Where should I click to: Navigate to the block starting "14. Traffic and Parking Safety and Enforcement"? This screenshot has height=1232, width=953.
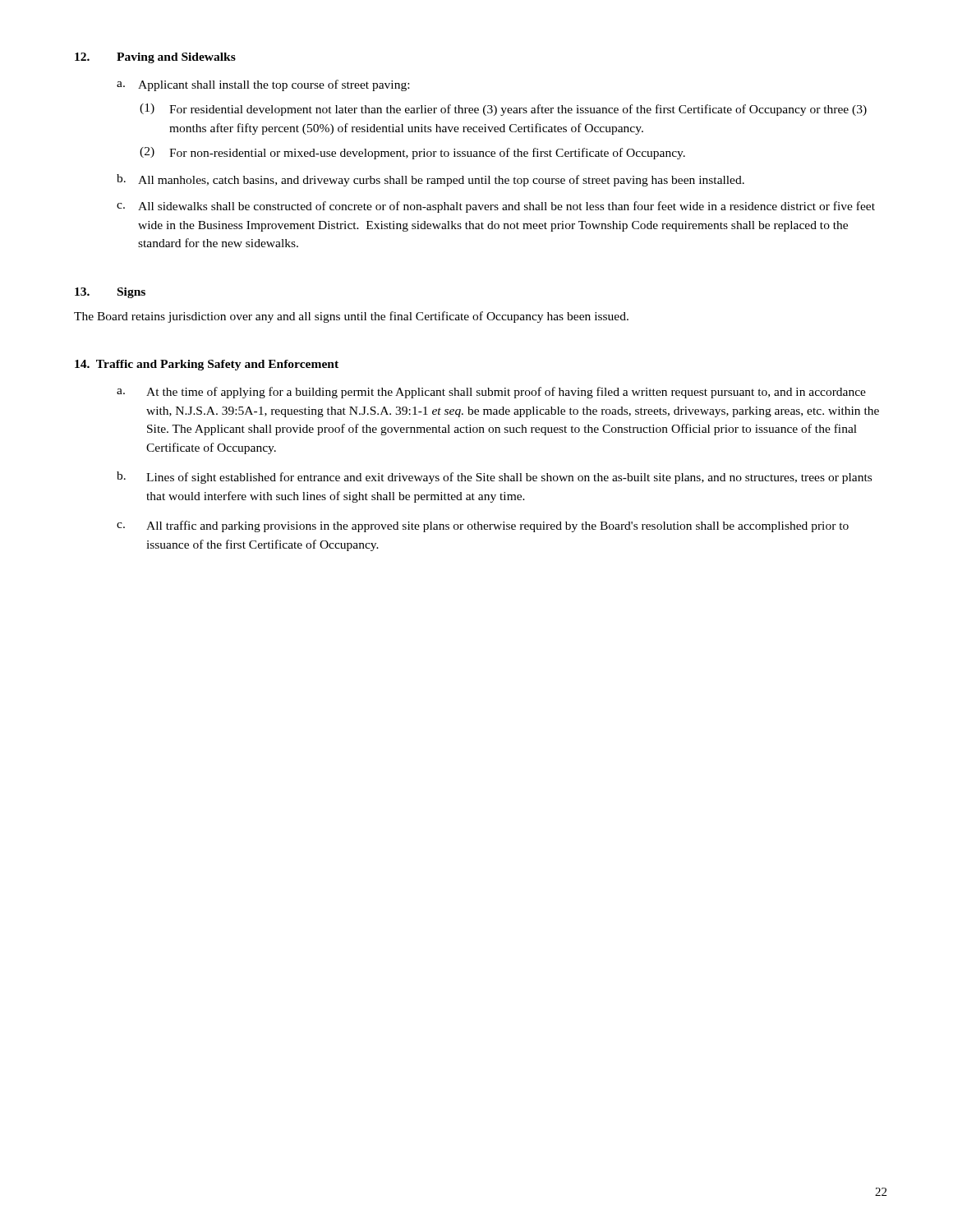point(206,364)
